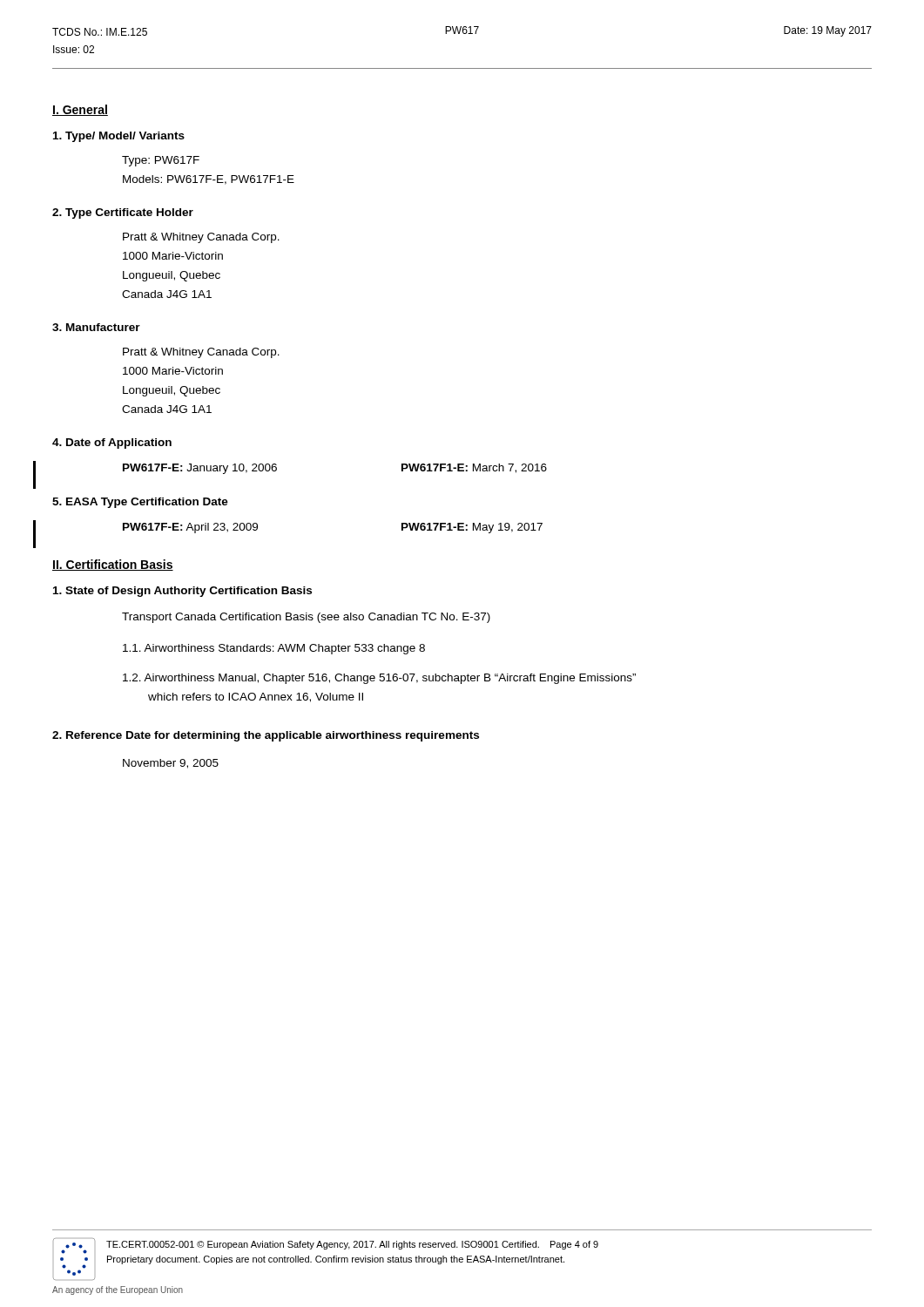
Task: Find "1. State of Design Authority Certification Basis" on this page
Action: tap(182, 590)
